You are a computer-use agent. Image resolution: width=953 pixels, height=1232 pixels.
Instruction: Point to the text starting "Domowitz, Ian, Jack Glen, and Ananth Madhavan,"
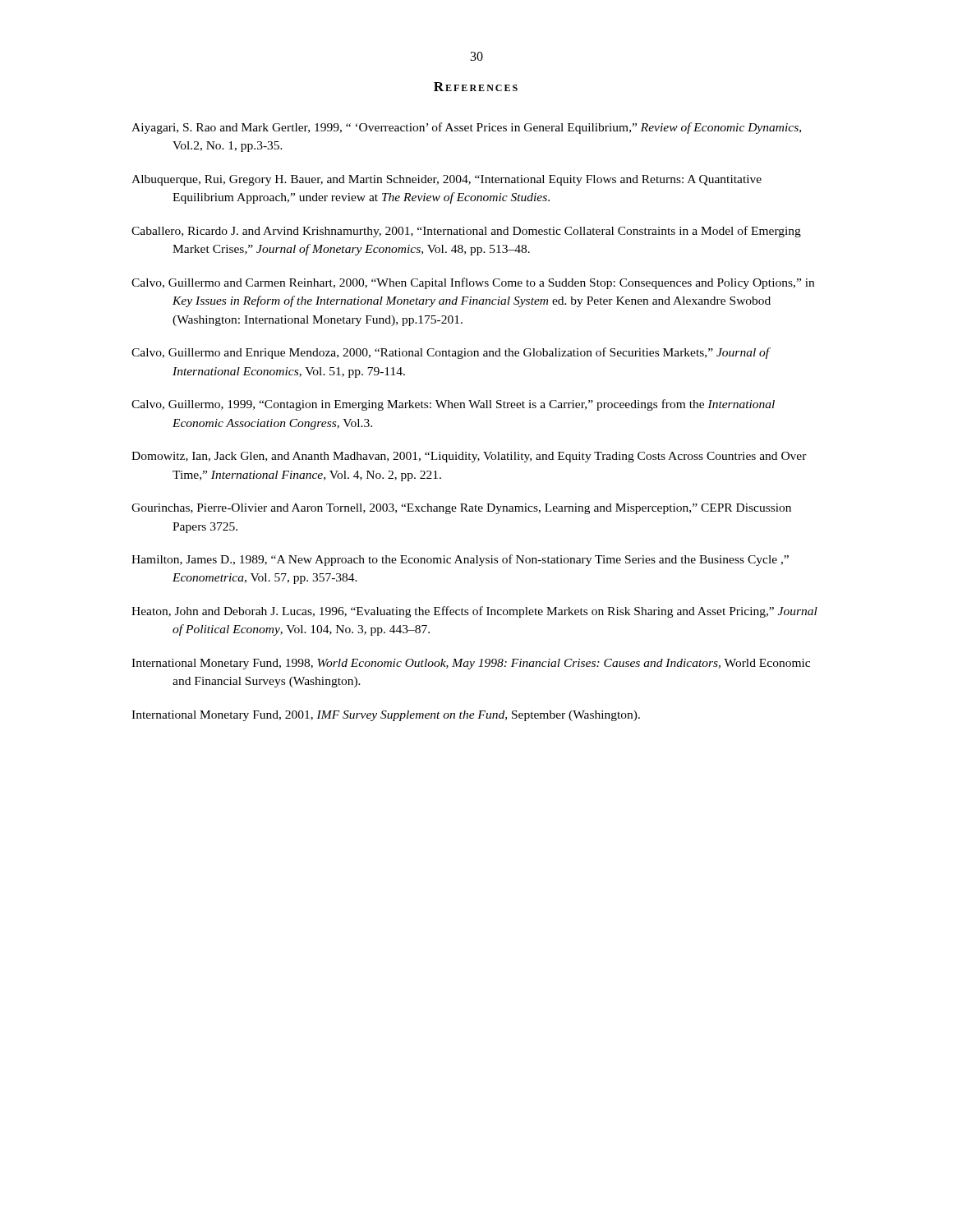coord(469,465)
